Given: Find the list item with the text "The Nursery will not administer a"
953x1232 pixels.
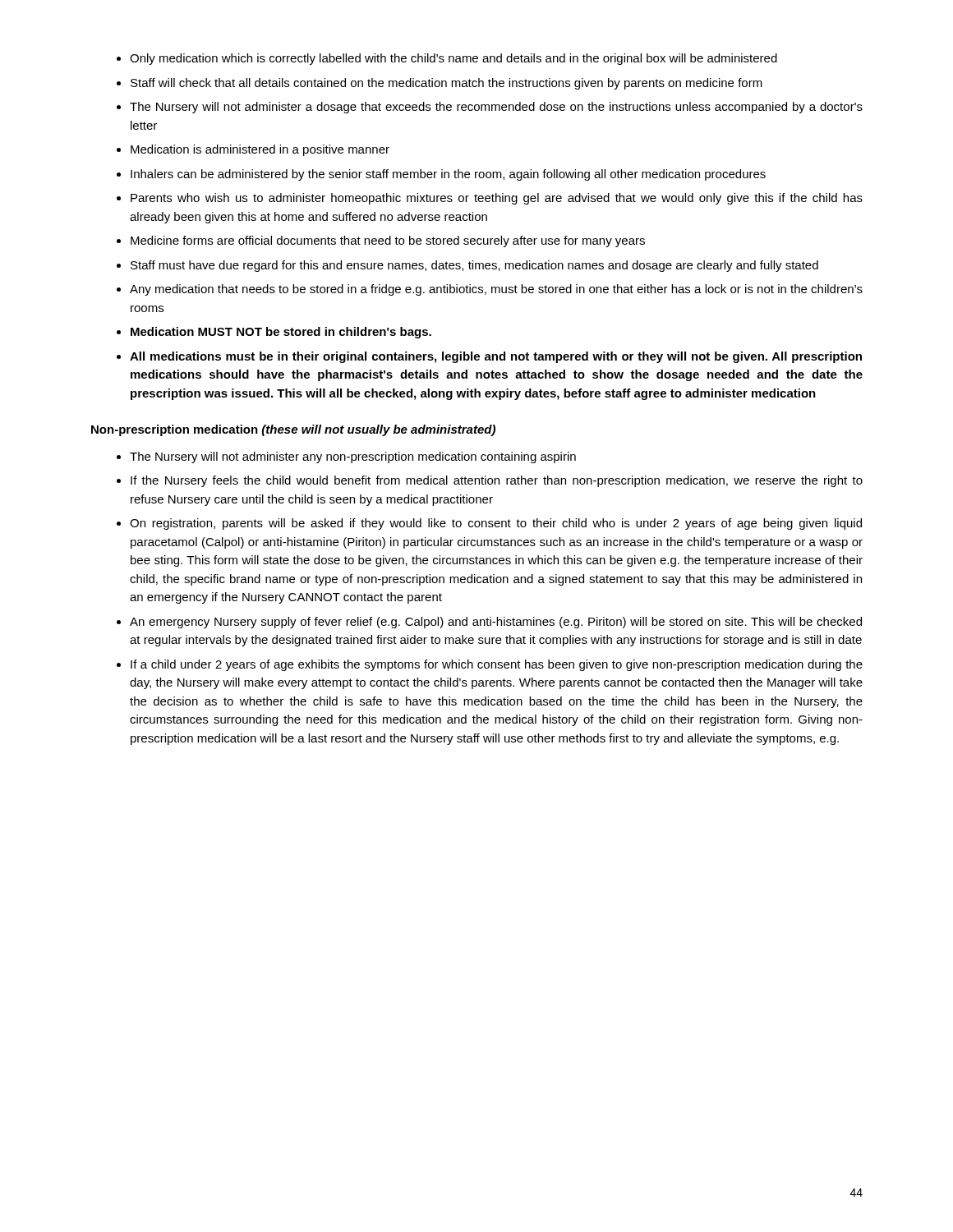Looking at the screenshot, I should [496, 116].
